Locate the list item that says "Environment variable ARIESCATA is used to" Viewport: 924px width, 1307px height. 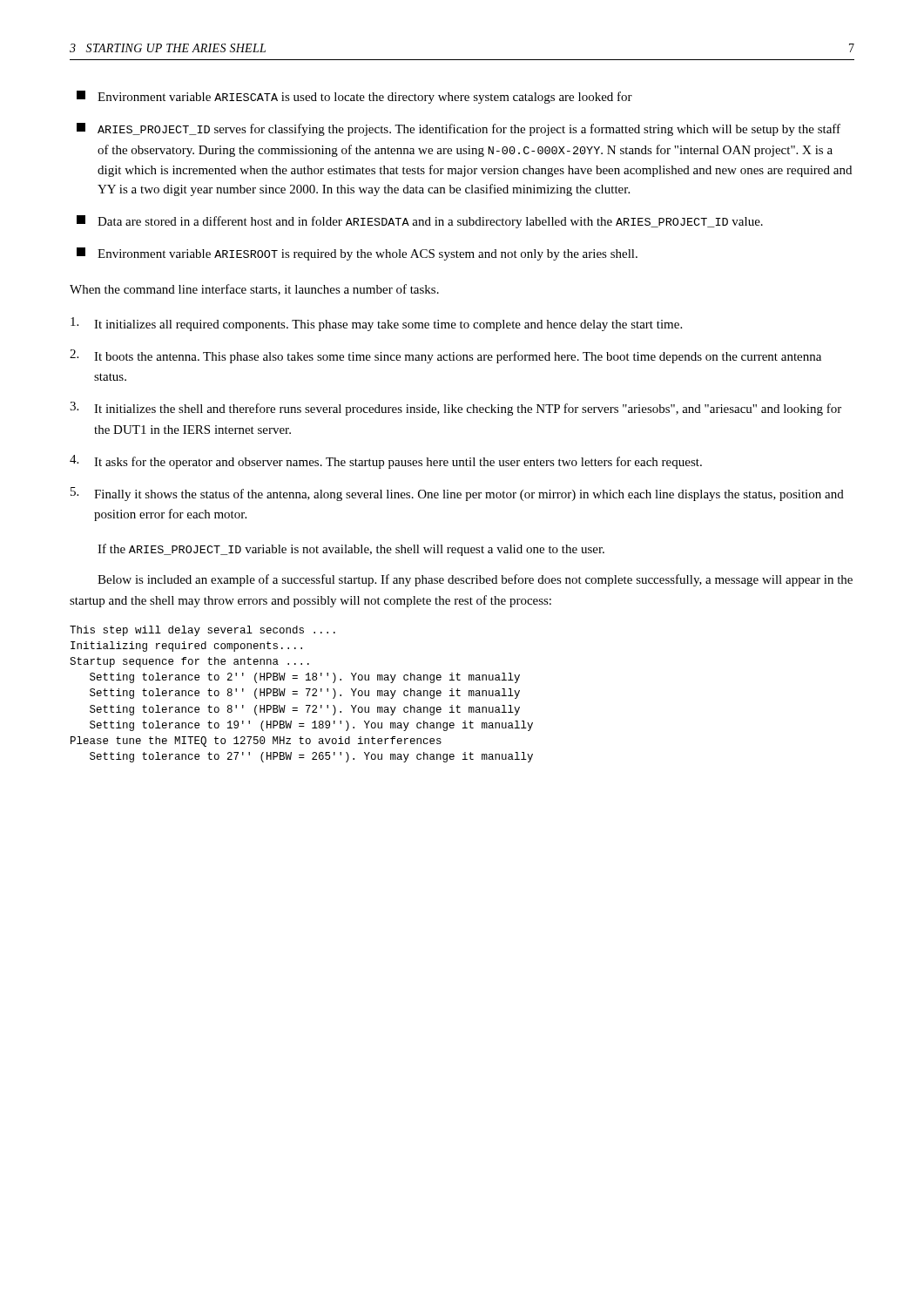(x=465, y=97)
